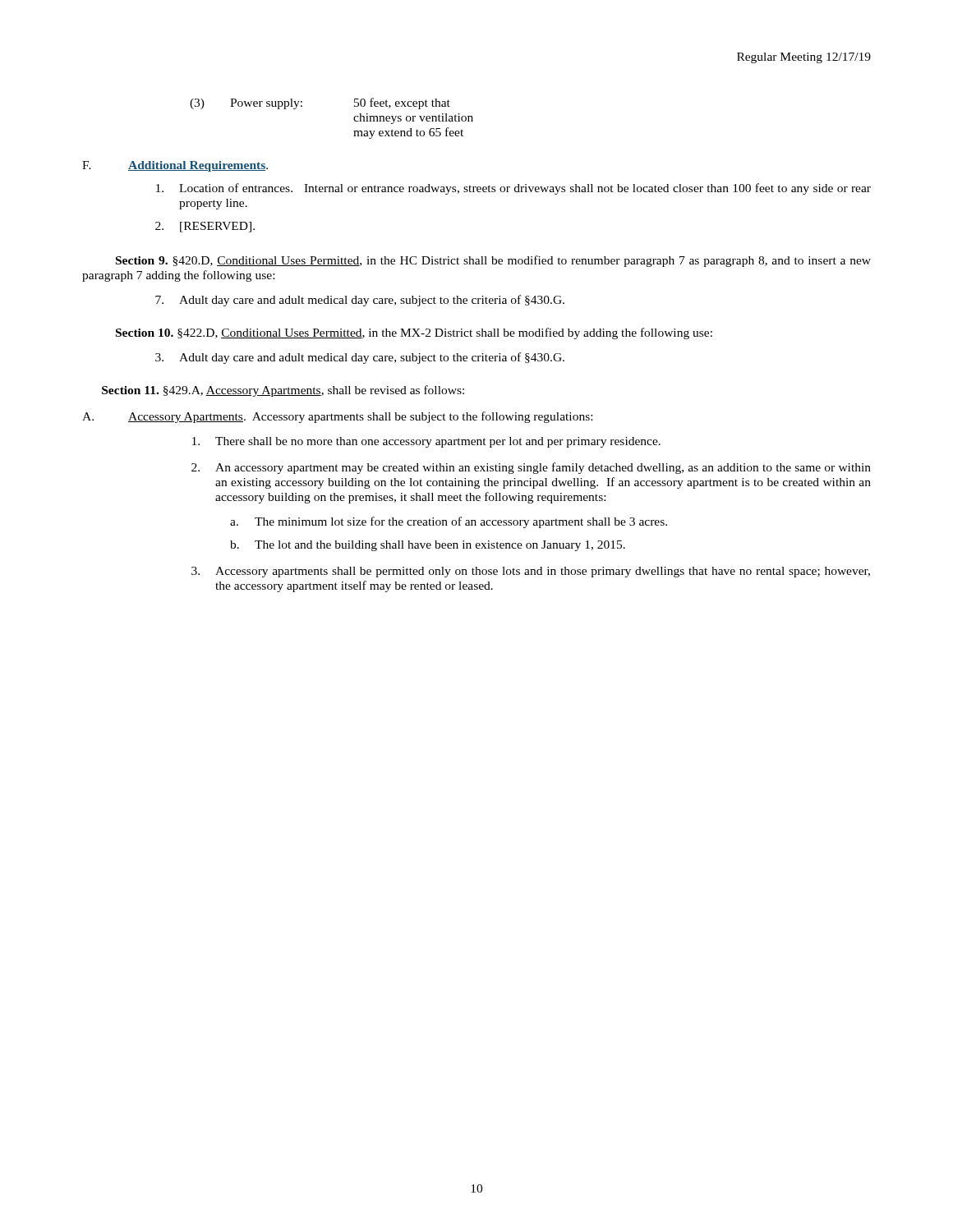
Task: Click the passage that begins "Section 9. §420.D, Conditional Uses Permitted, in the"
Action: click(x=476, y=267)
